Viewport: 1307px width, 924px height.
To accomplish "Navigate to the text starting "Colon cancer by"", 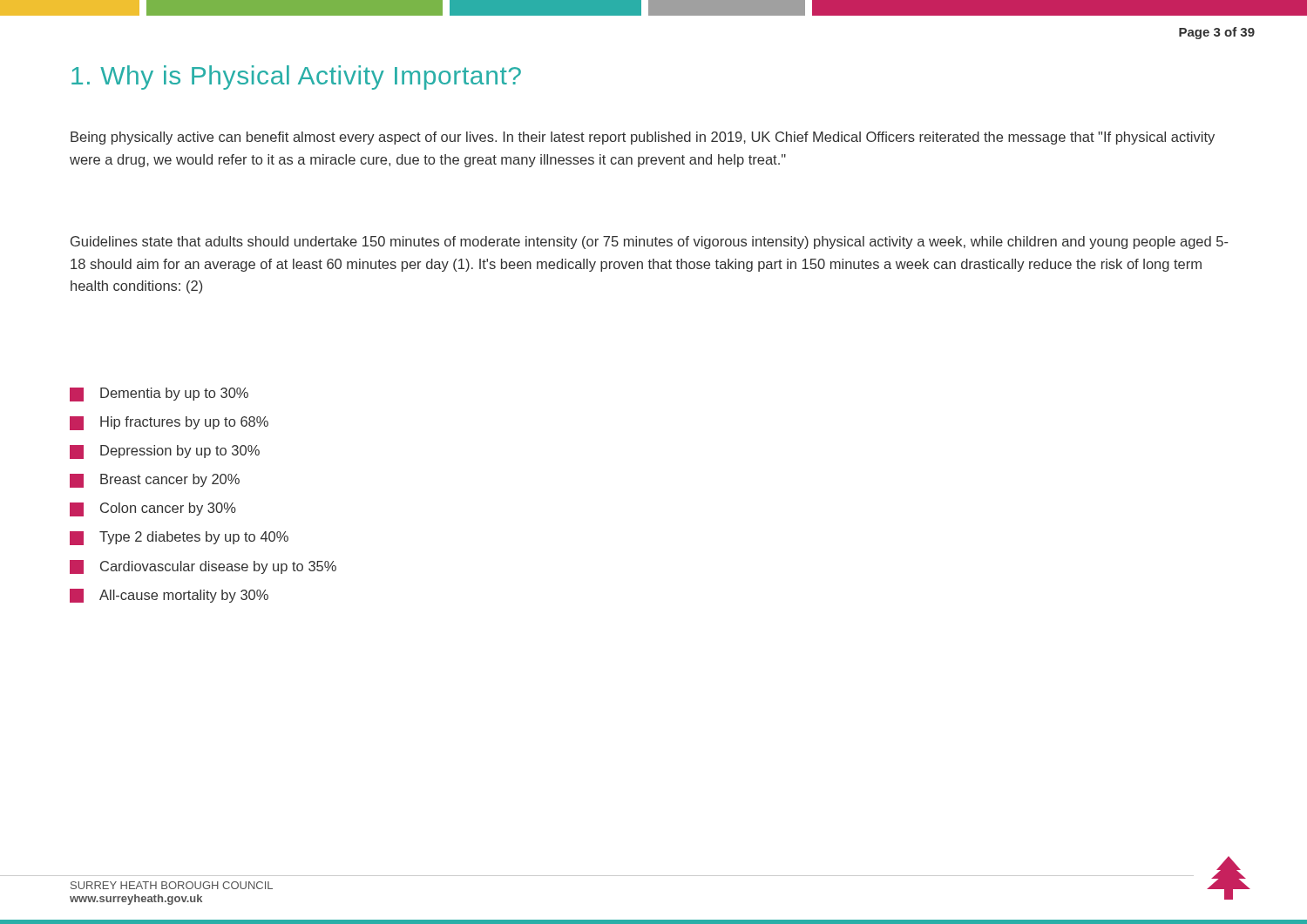I will pyautogui.click(x=153, y=509).
